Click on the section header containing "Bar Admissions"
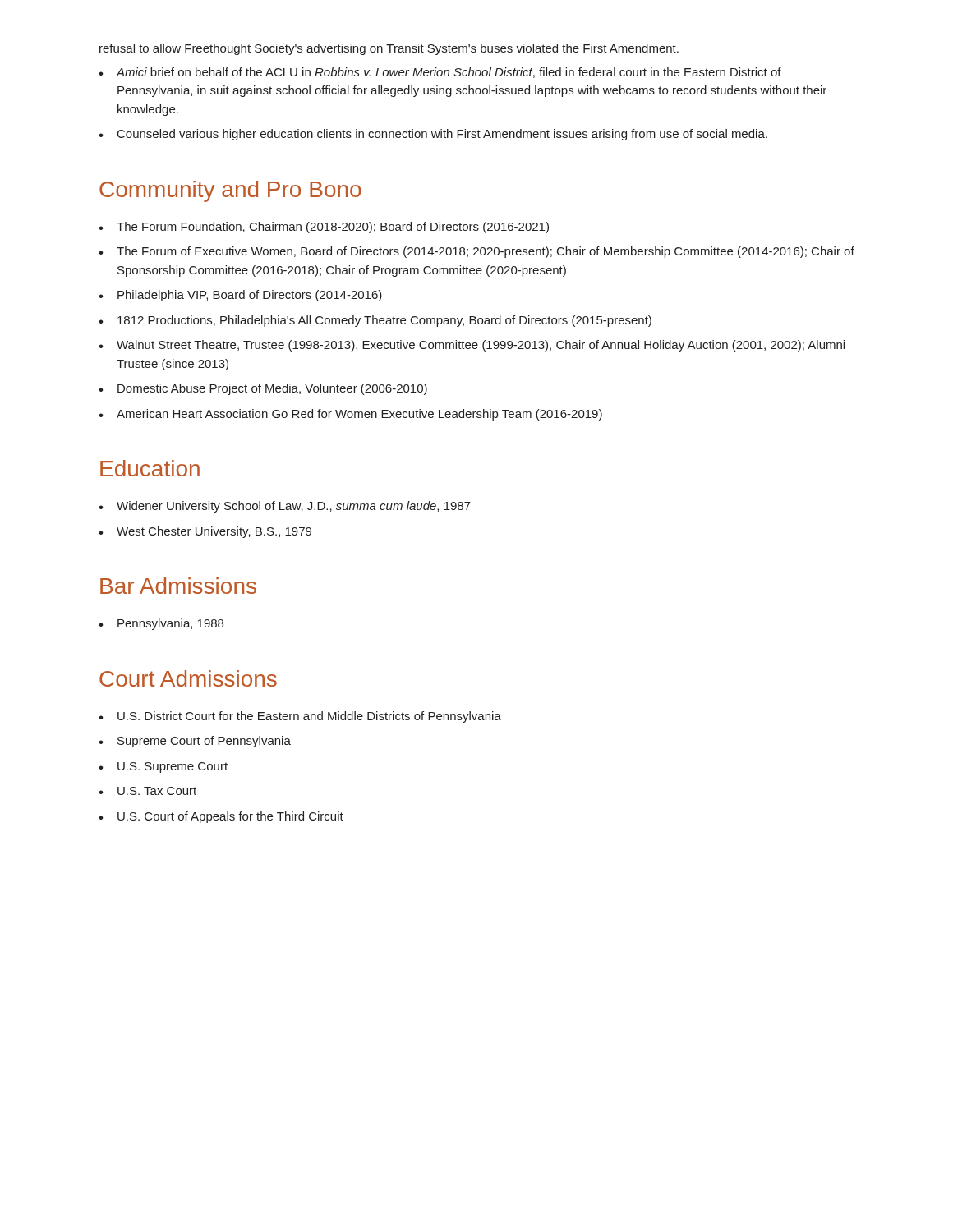 178,586
